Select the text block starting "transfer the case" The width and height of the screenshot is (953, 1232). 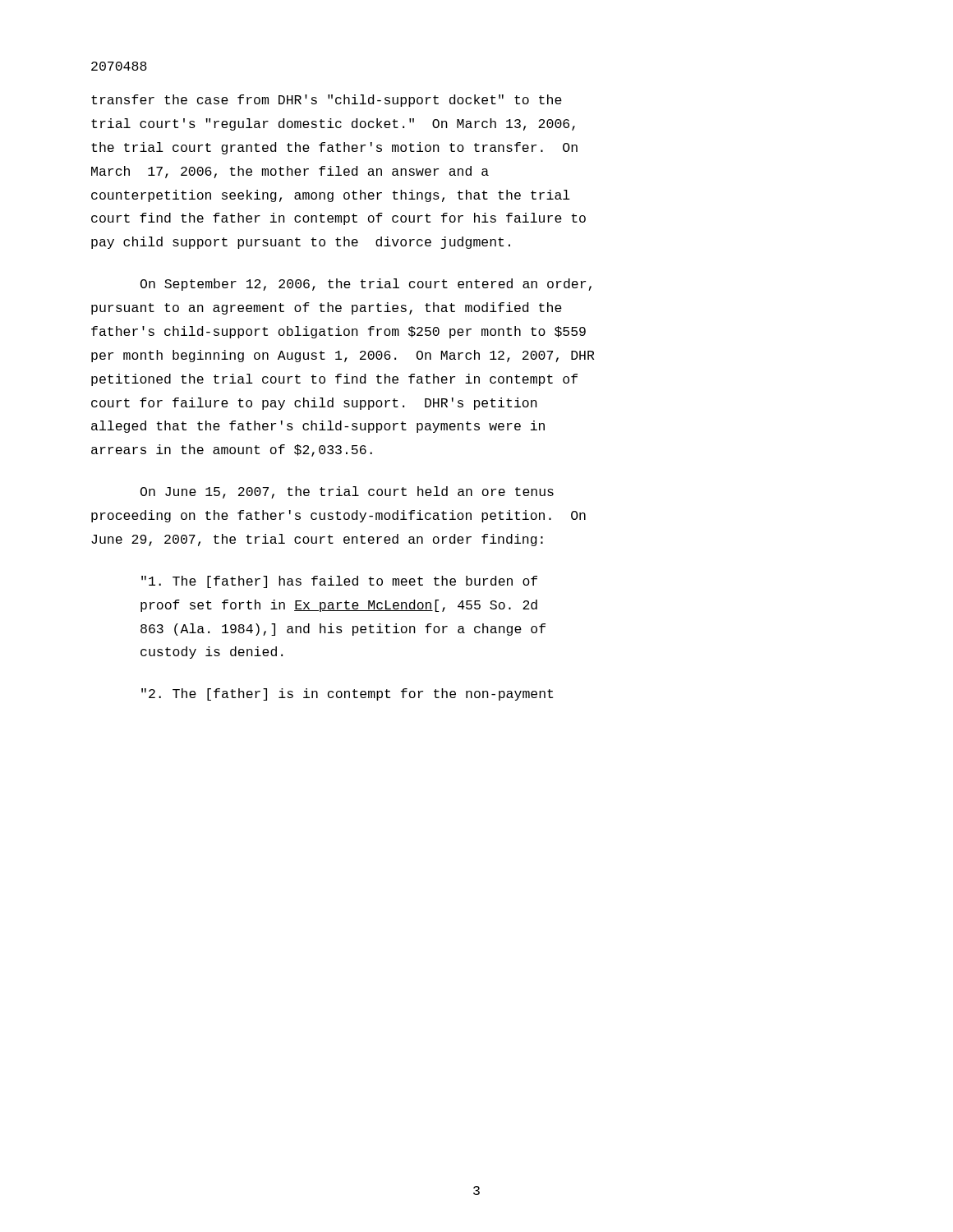[338, 172]
